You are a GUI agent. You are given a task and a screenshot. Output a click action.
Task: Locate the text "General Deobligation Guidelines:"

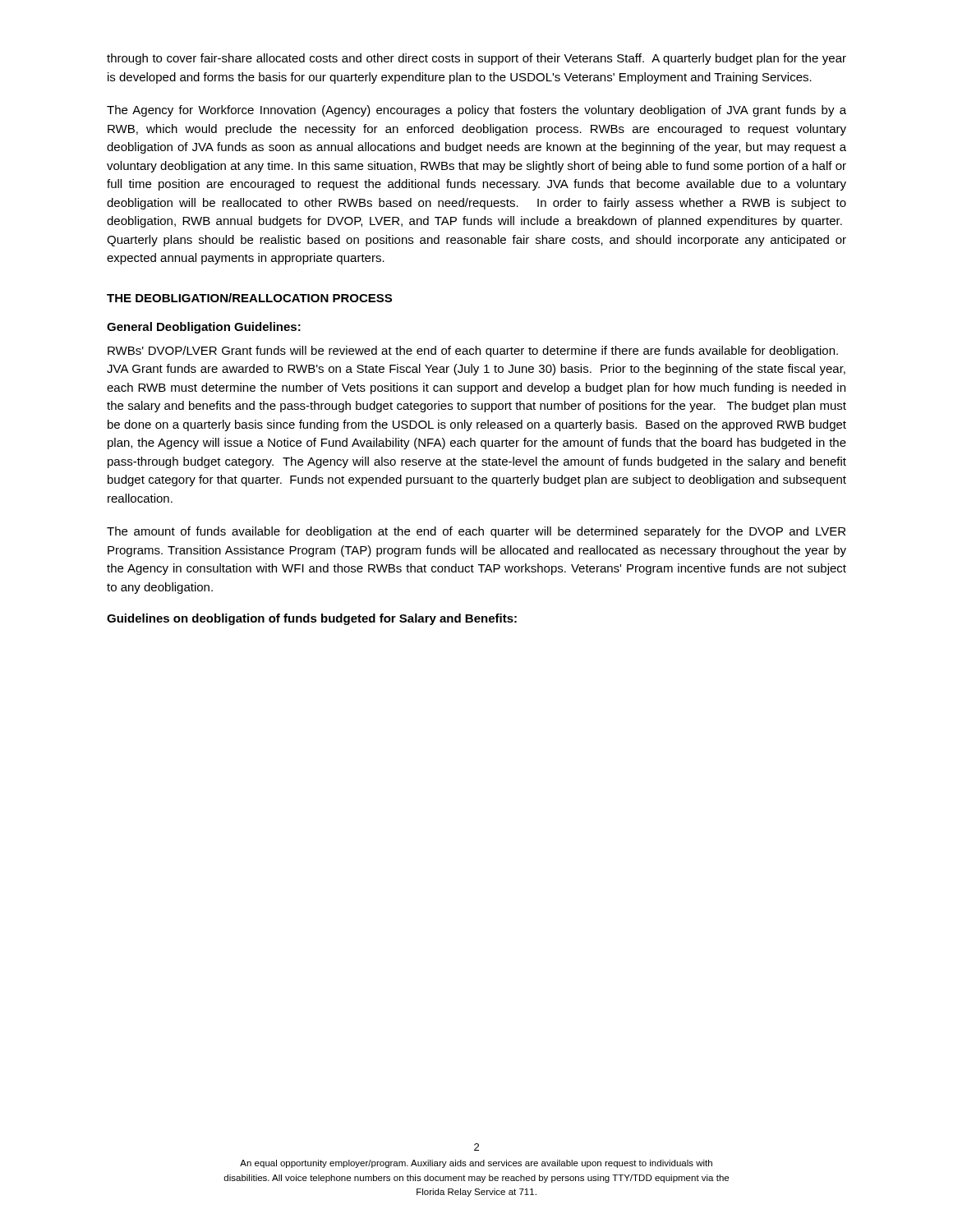click(x=204, y=326)
